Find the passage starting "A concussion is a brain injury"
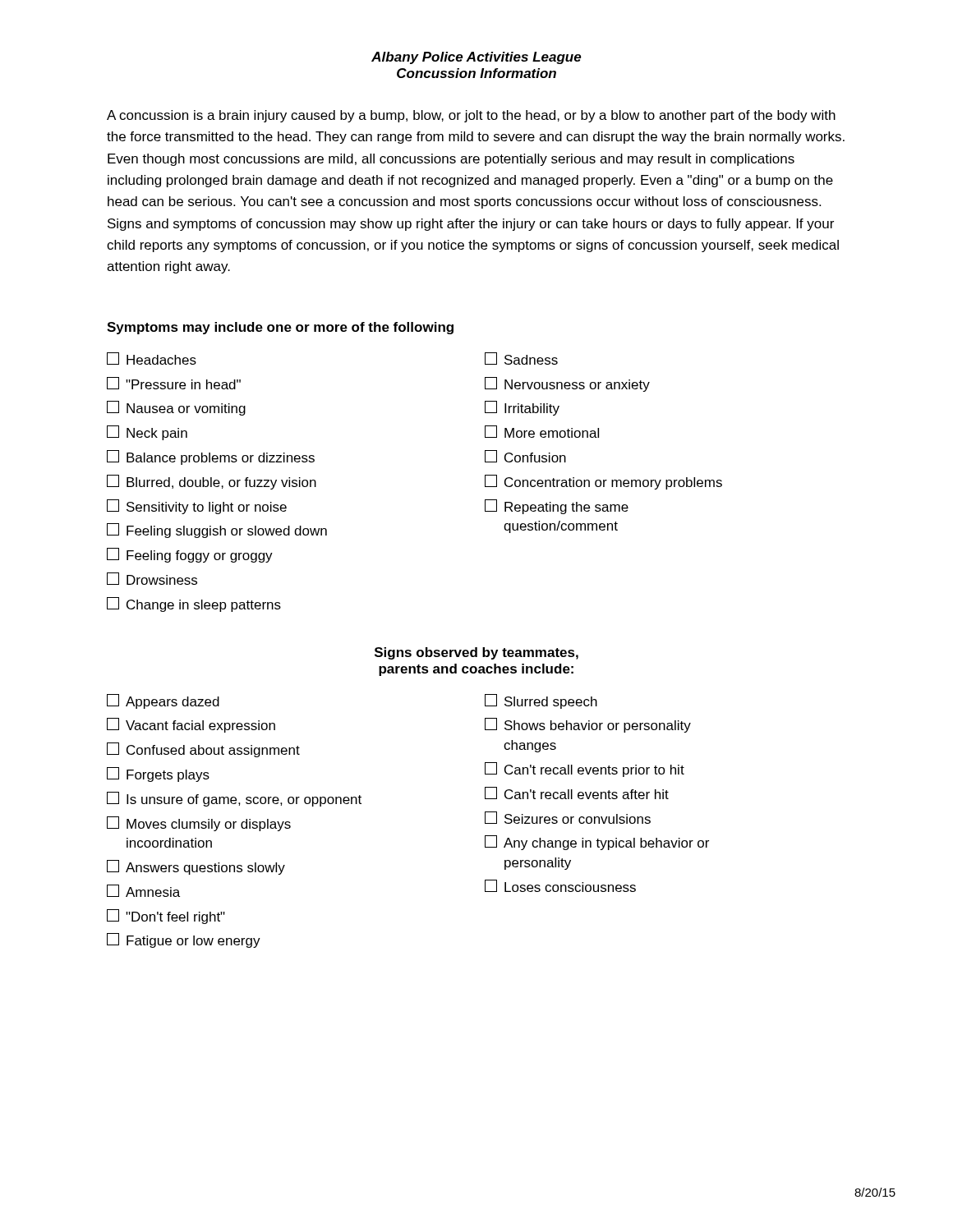953x1232 pixels. 476,191
